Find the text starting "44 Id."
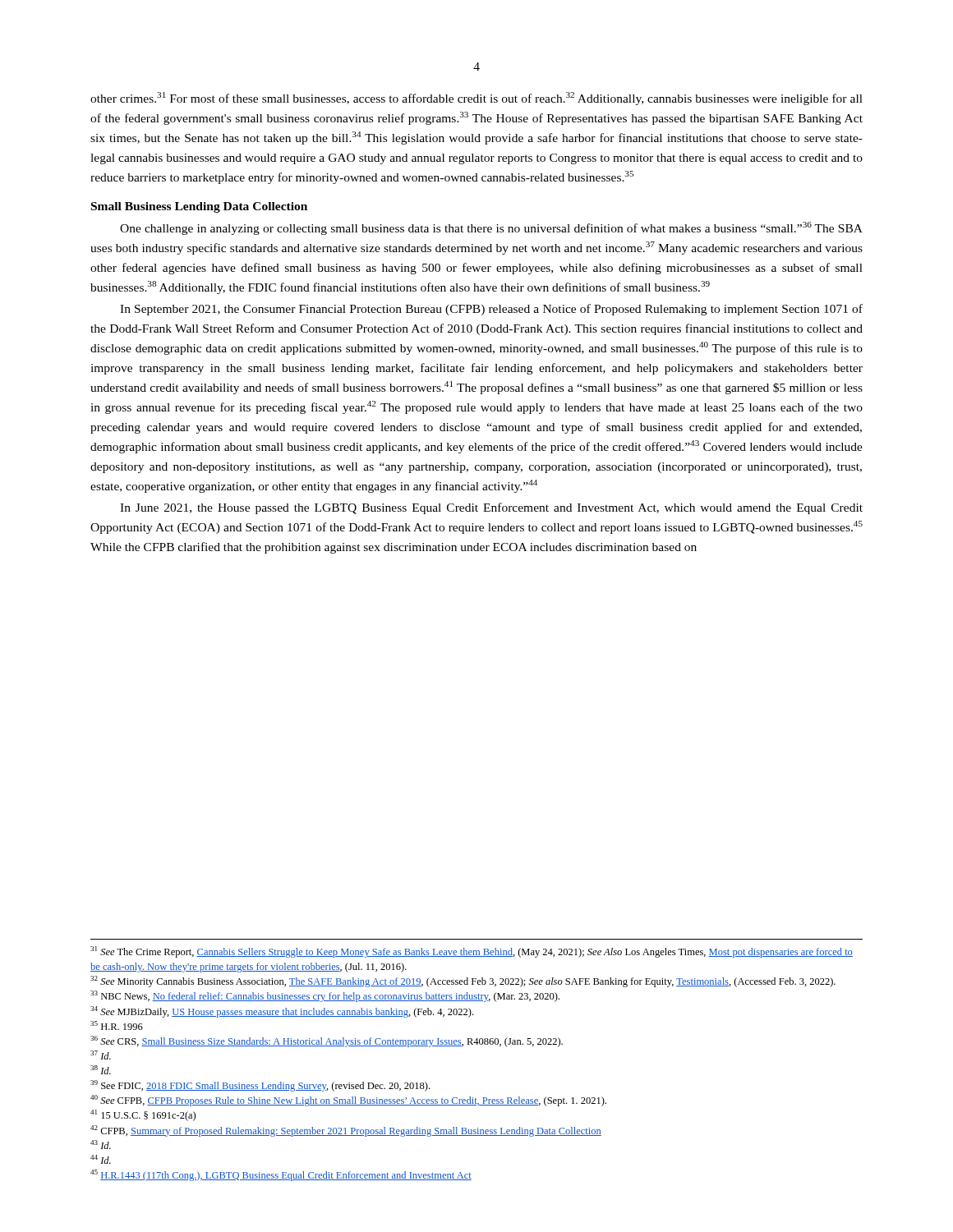 coord(101,1159)
